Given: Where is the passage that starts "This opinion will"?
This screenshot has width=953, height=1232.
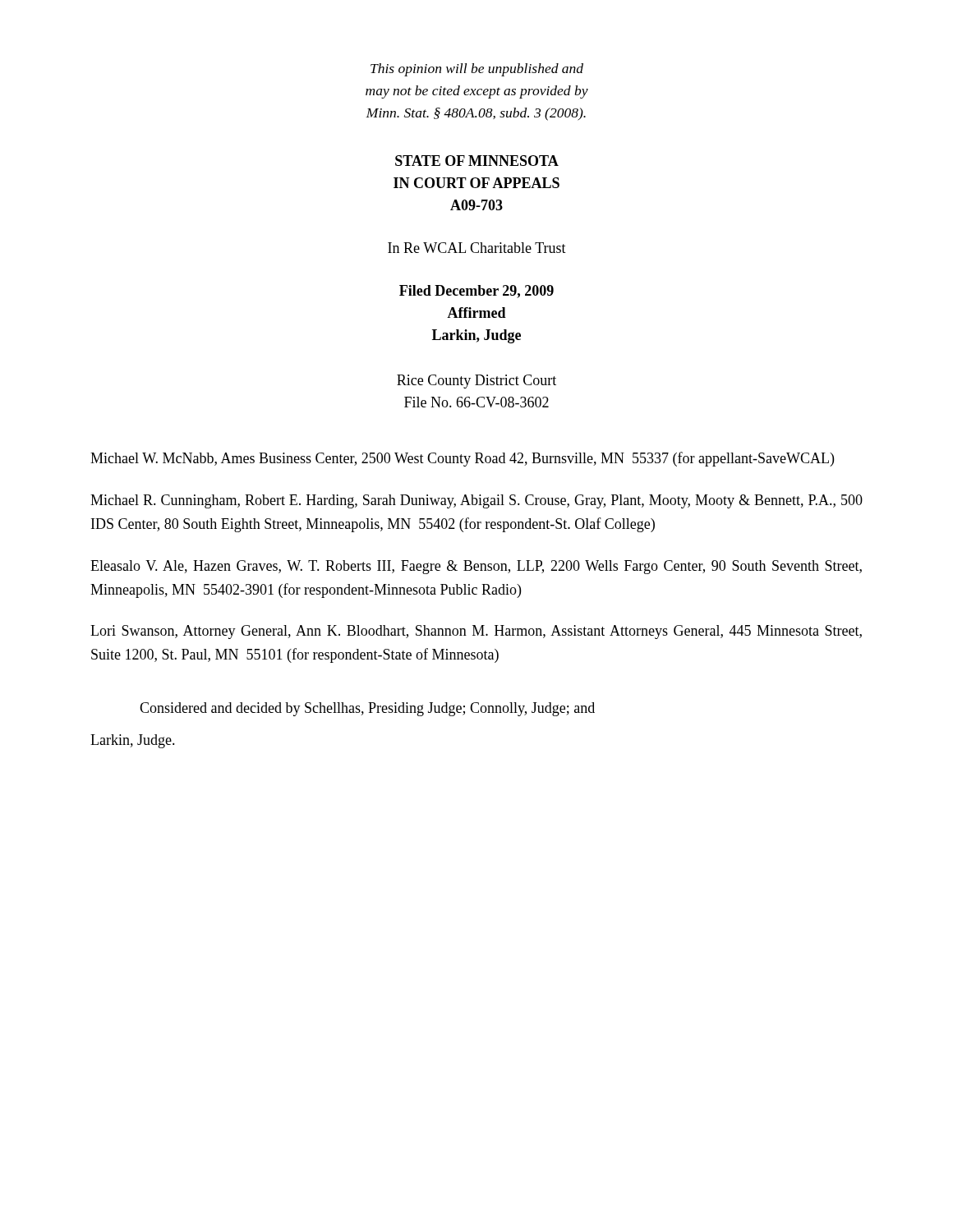Looking at the screenshot, I should (x=476, y=91).
